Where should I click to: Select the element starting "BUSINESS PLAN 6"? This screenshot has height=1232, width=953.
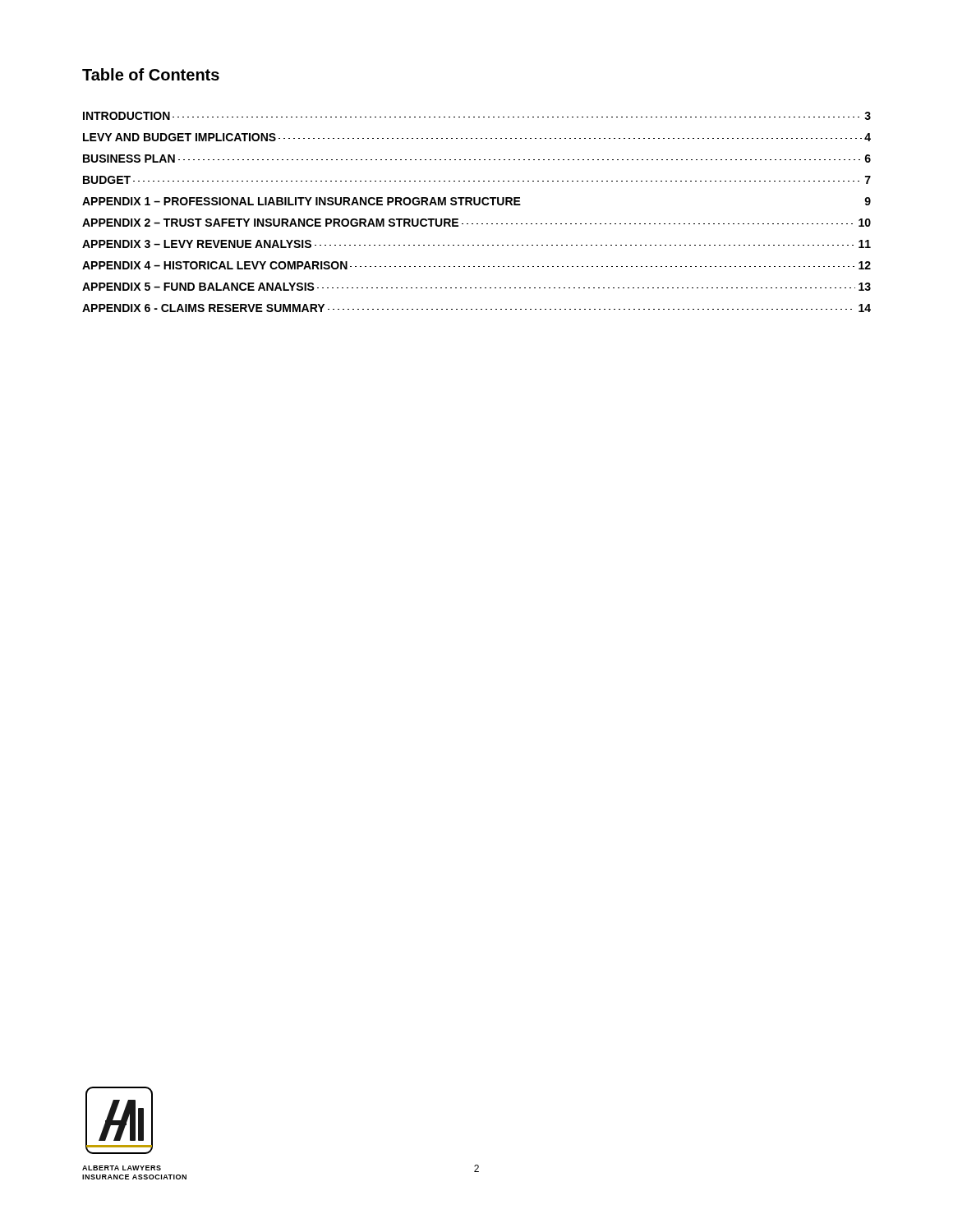(476, 158)
